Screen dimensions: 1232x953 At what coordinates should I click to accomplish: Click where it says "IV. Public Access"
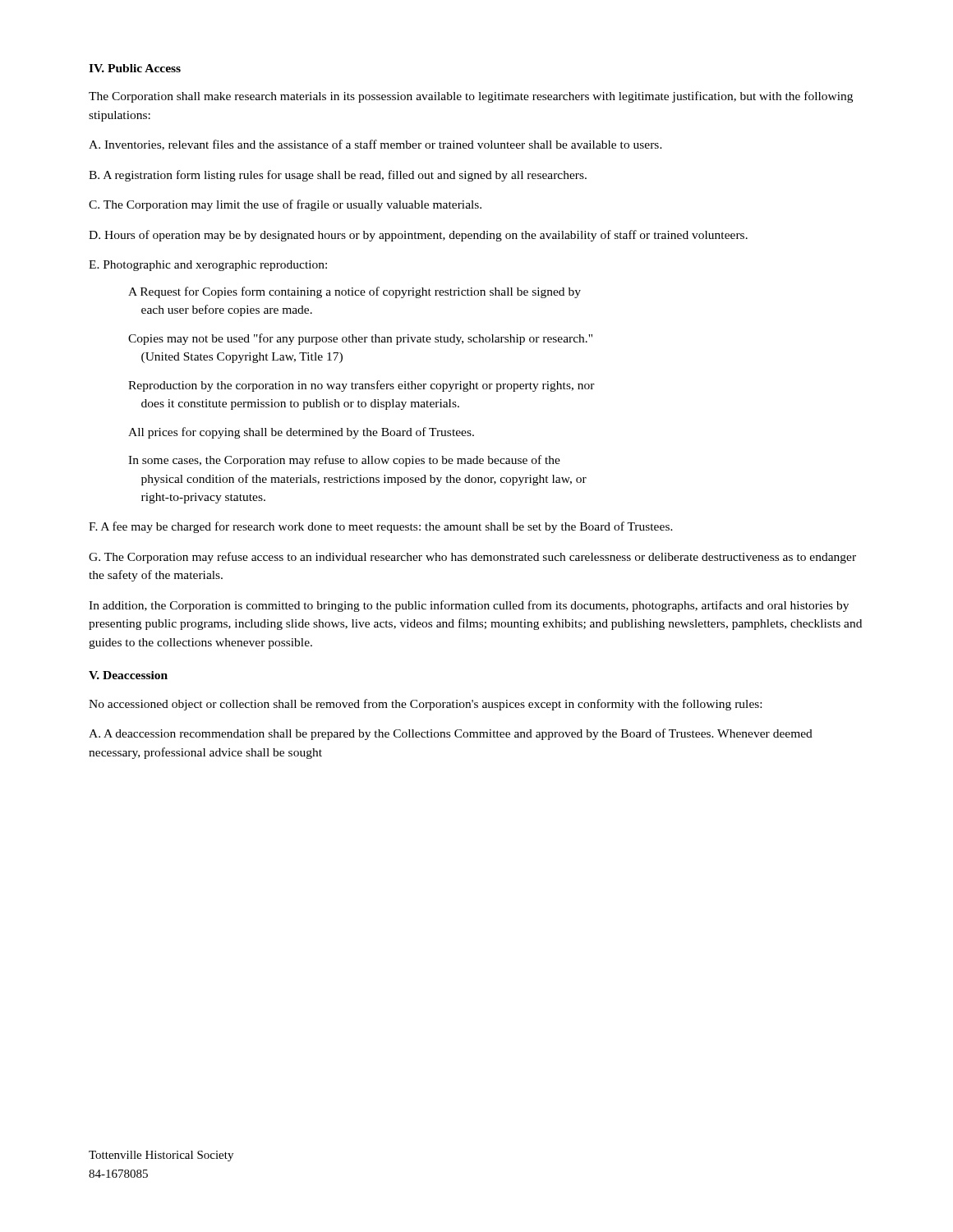tap(135, 68)
